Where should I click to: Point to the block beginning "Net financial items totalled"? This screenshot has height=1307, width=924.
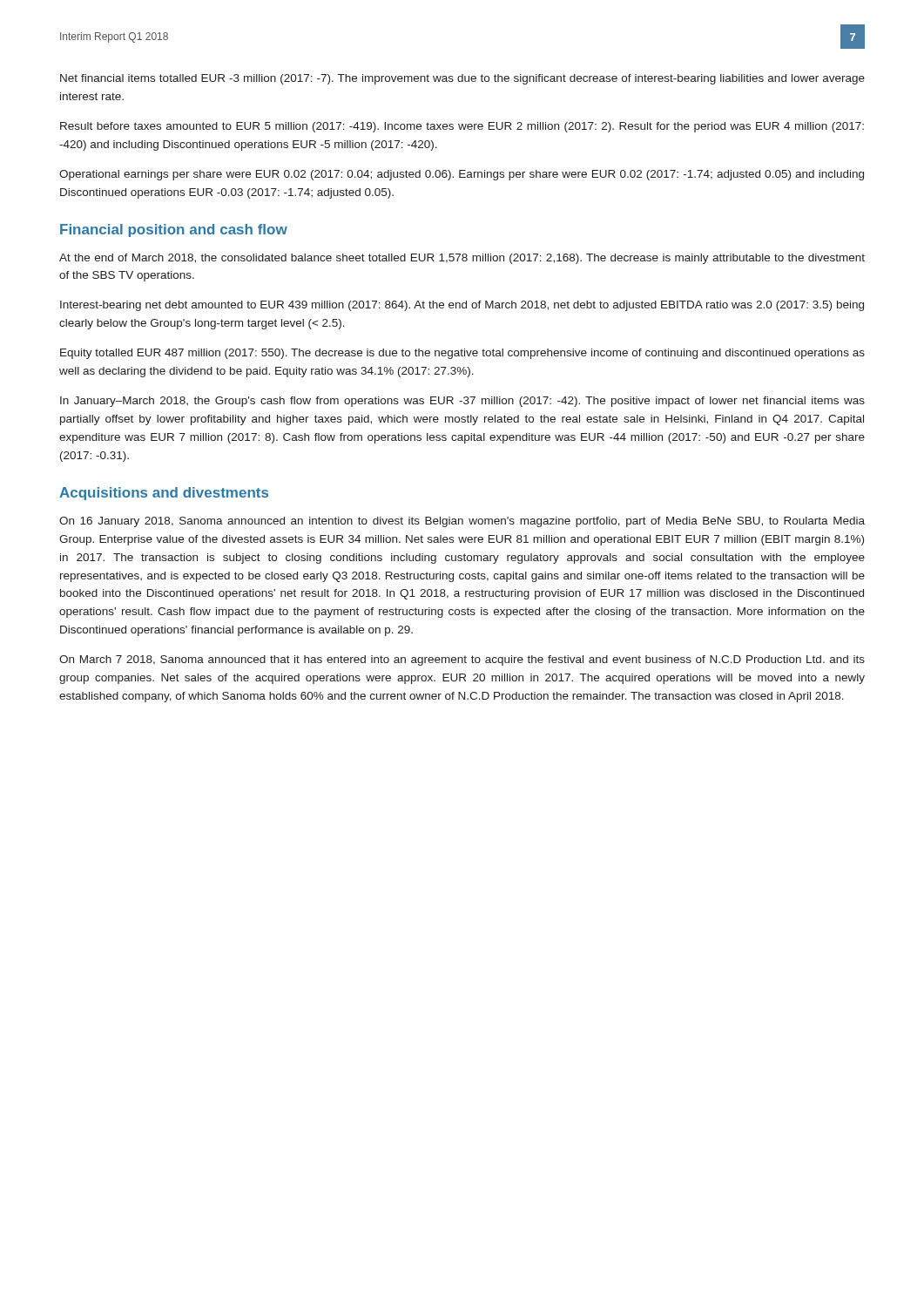(x=462, y=87)
